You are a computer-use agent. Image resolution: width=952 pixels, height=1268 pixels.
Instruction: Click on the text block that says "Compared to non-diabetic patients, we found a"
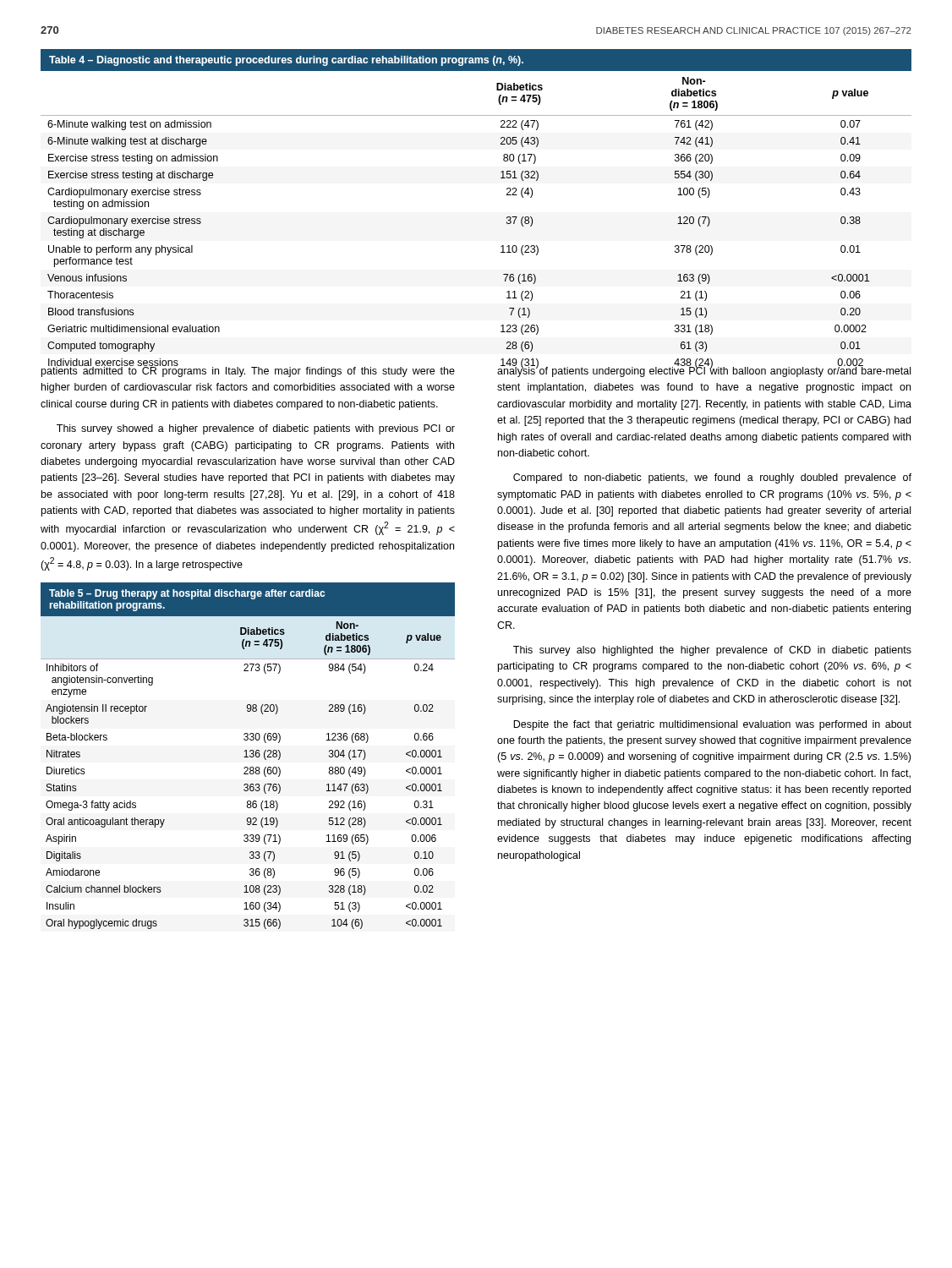[704, 552]
